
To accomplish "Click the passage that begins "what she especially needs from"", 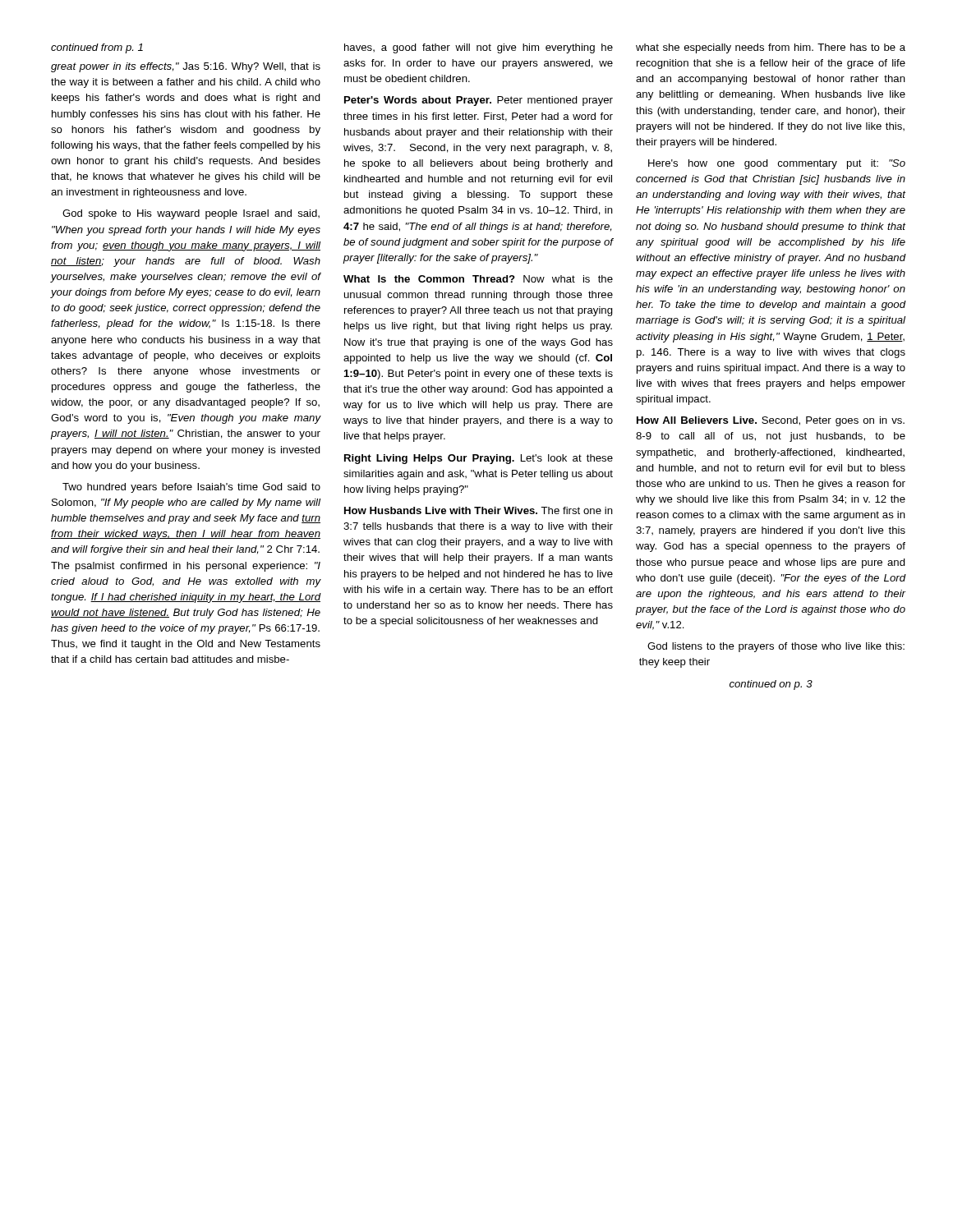I will coord(771,366).
